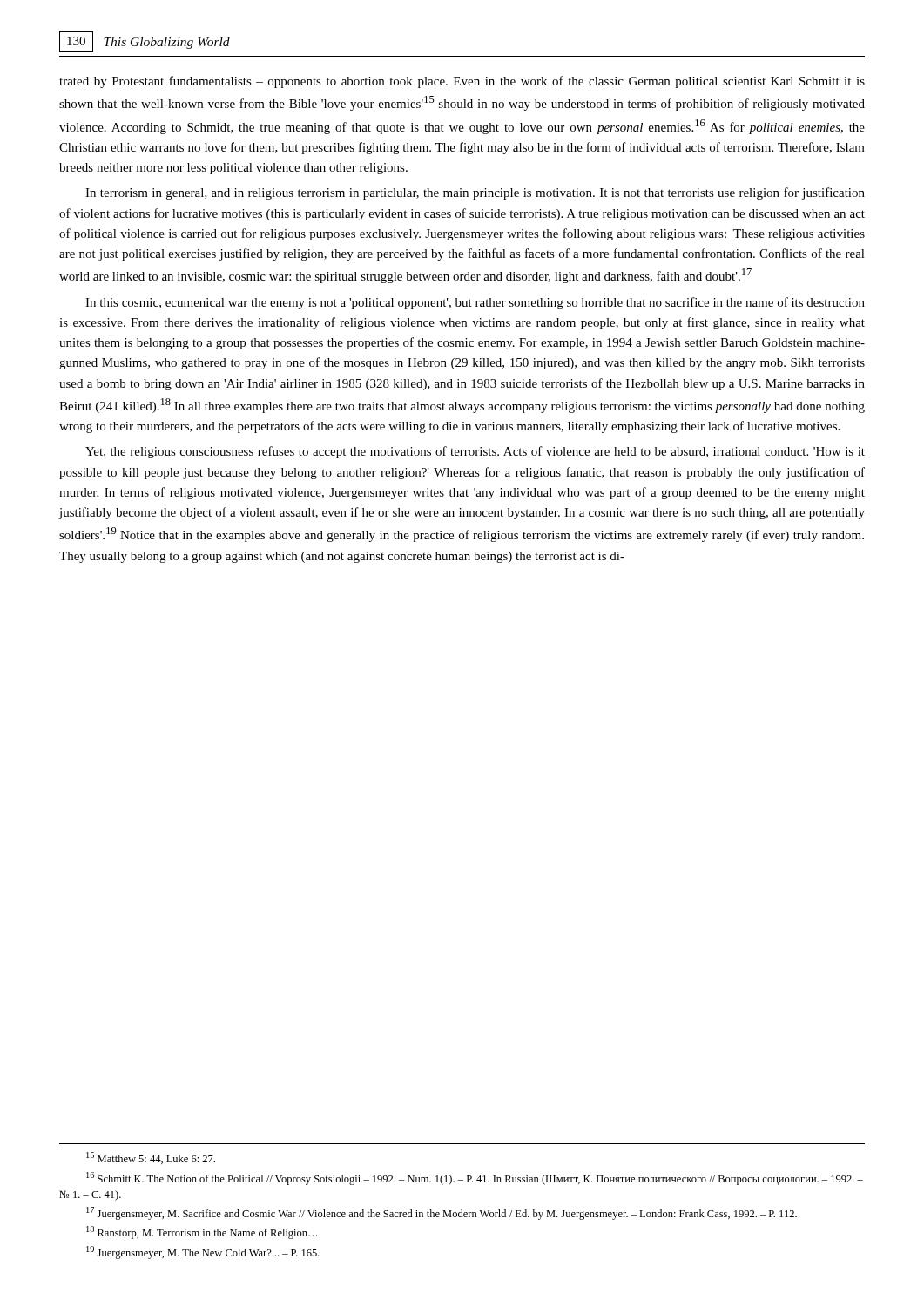Locate the text block containing "Yet, the religious consciousness refuses to accept the"
The width and height of the screenshot is (924, 1307).
tap(462, 504)
